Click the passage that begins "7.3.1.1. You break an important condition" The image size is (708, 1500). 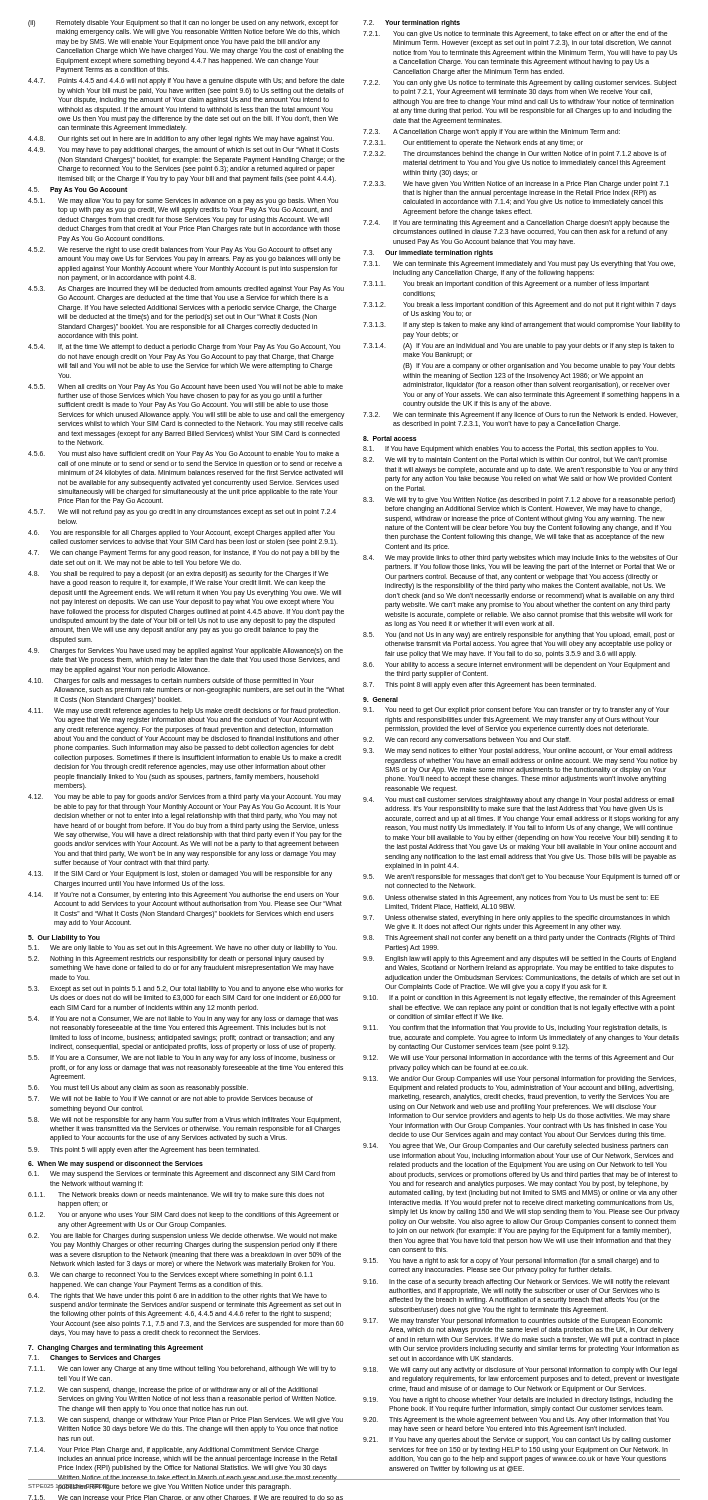point(522,289)
